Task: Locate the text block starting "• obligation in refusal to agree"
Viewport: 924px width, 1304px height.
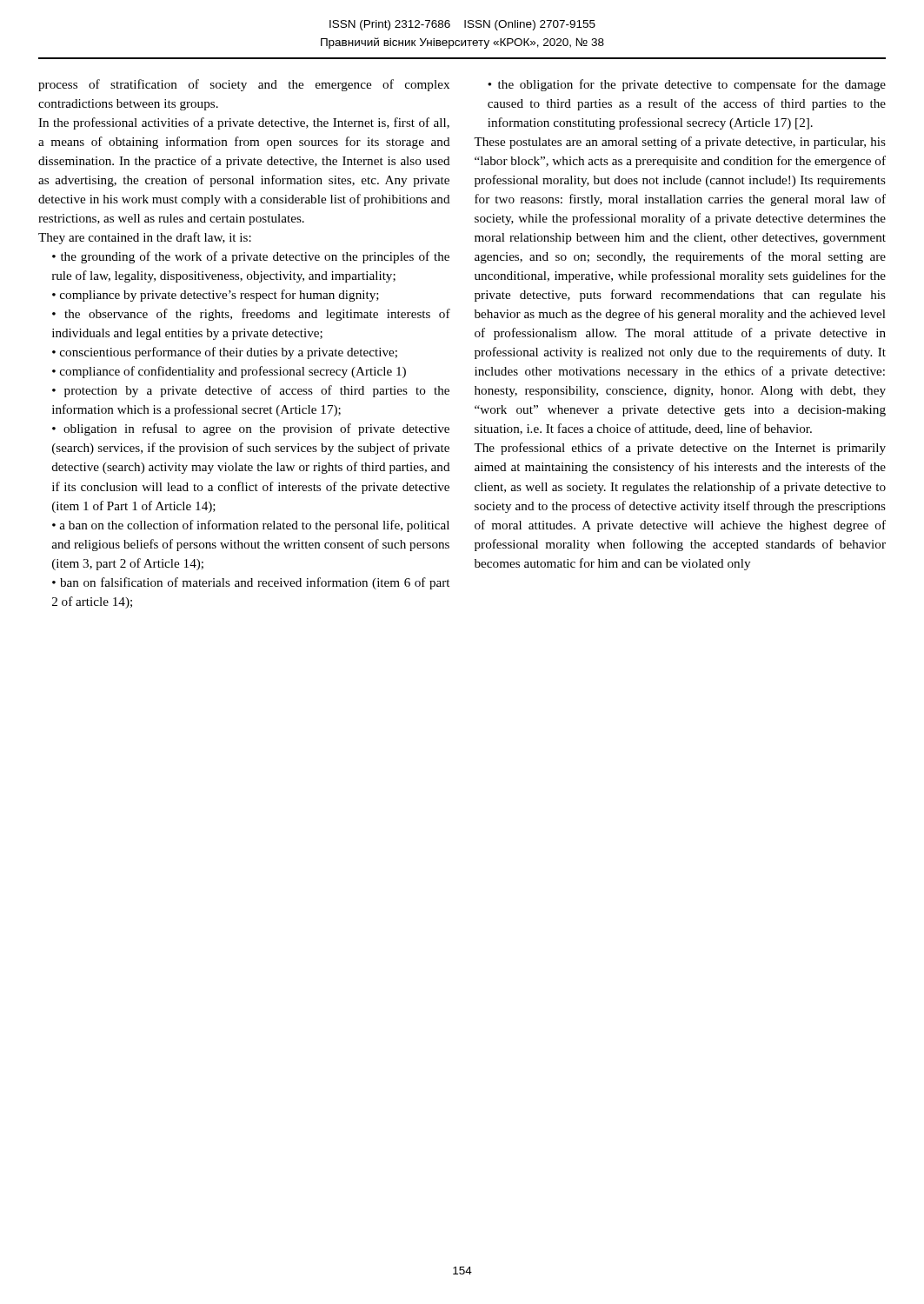Action: click(244, 467)
